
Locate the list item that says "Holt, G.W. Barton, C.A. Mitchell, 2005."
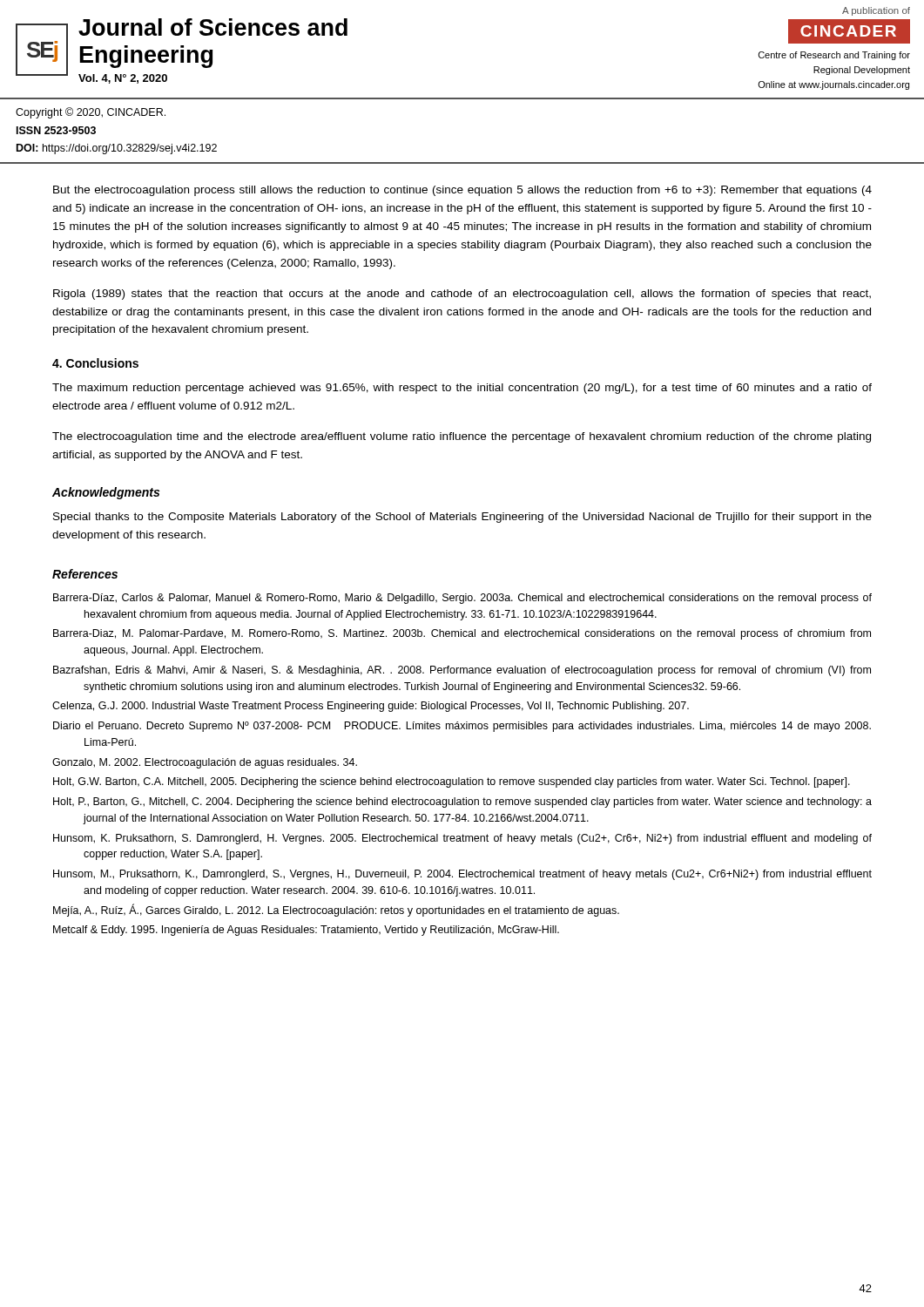(x=451, y=782)
